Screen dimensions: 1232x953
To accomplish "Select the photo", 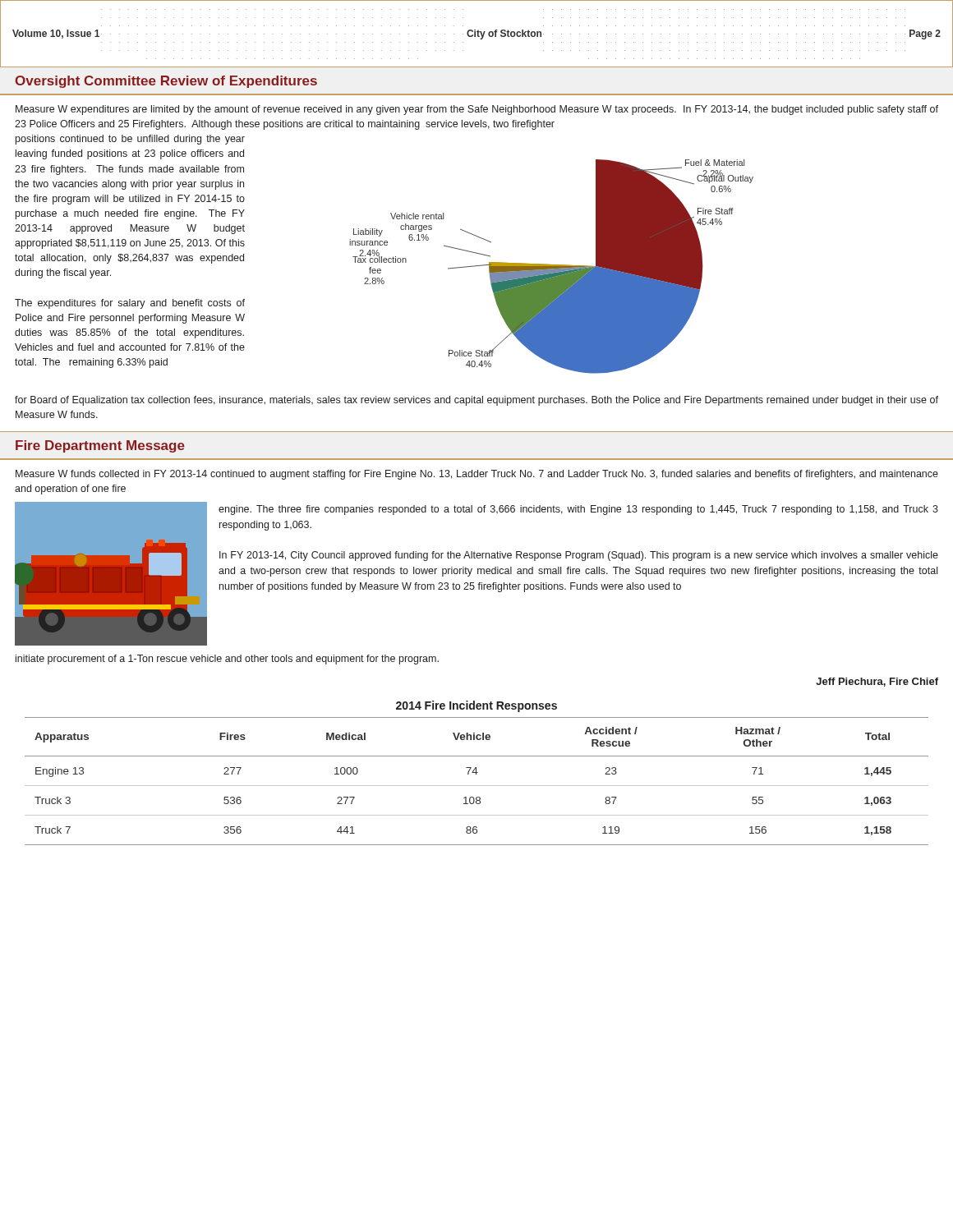I will (111, 575).
